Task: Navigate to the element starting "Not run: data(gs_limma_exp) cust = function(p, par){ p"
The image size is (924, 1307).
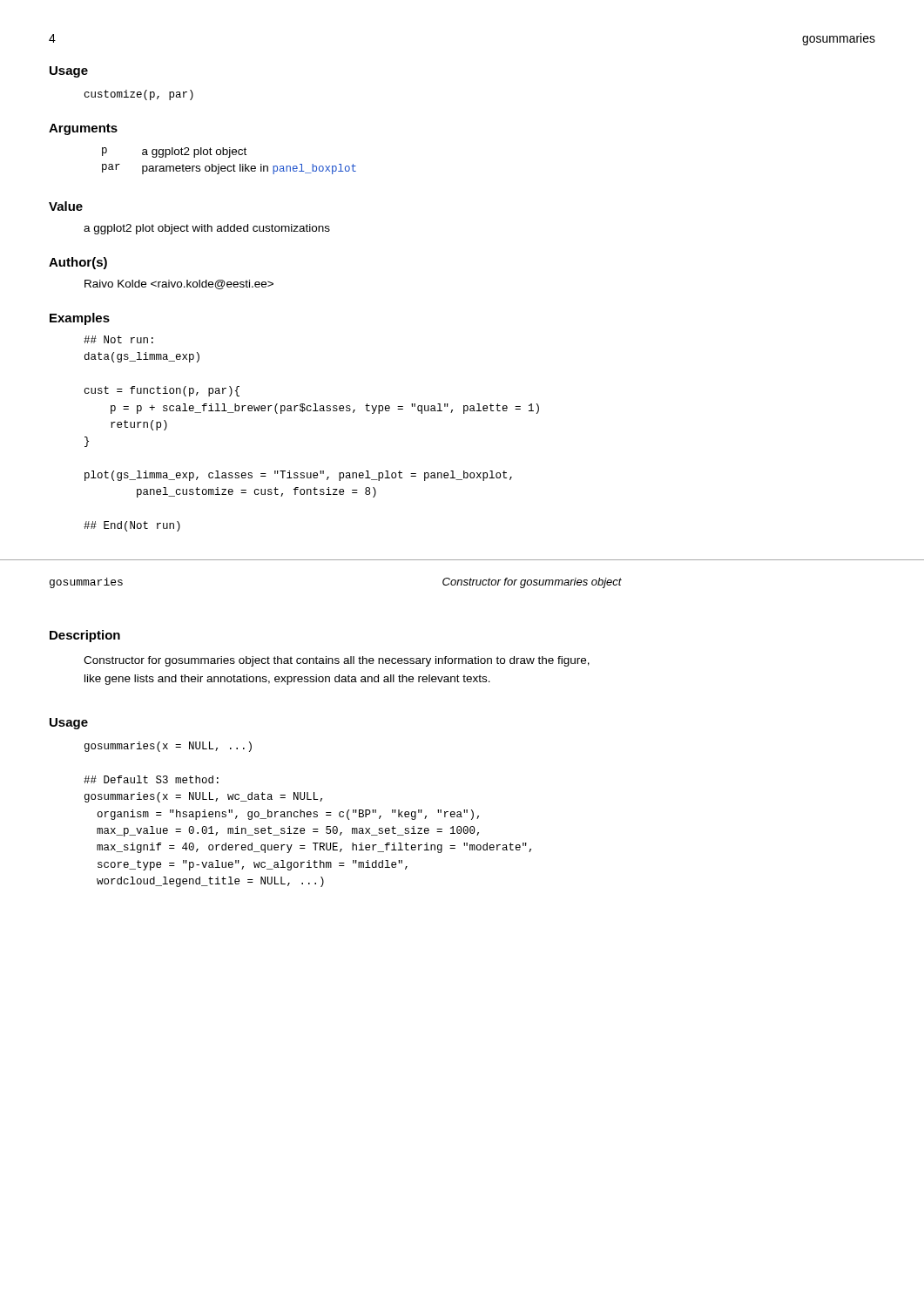Action: coord(118,339)
